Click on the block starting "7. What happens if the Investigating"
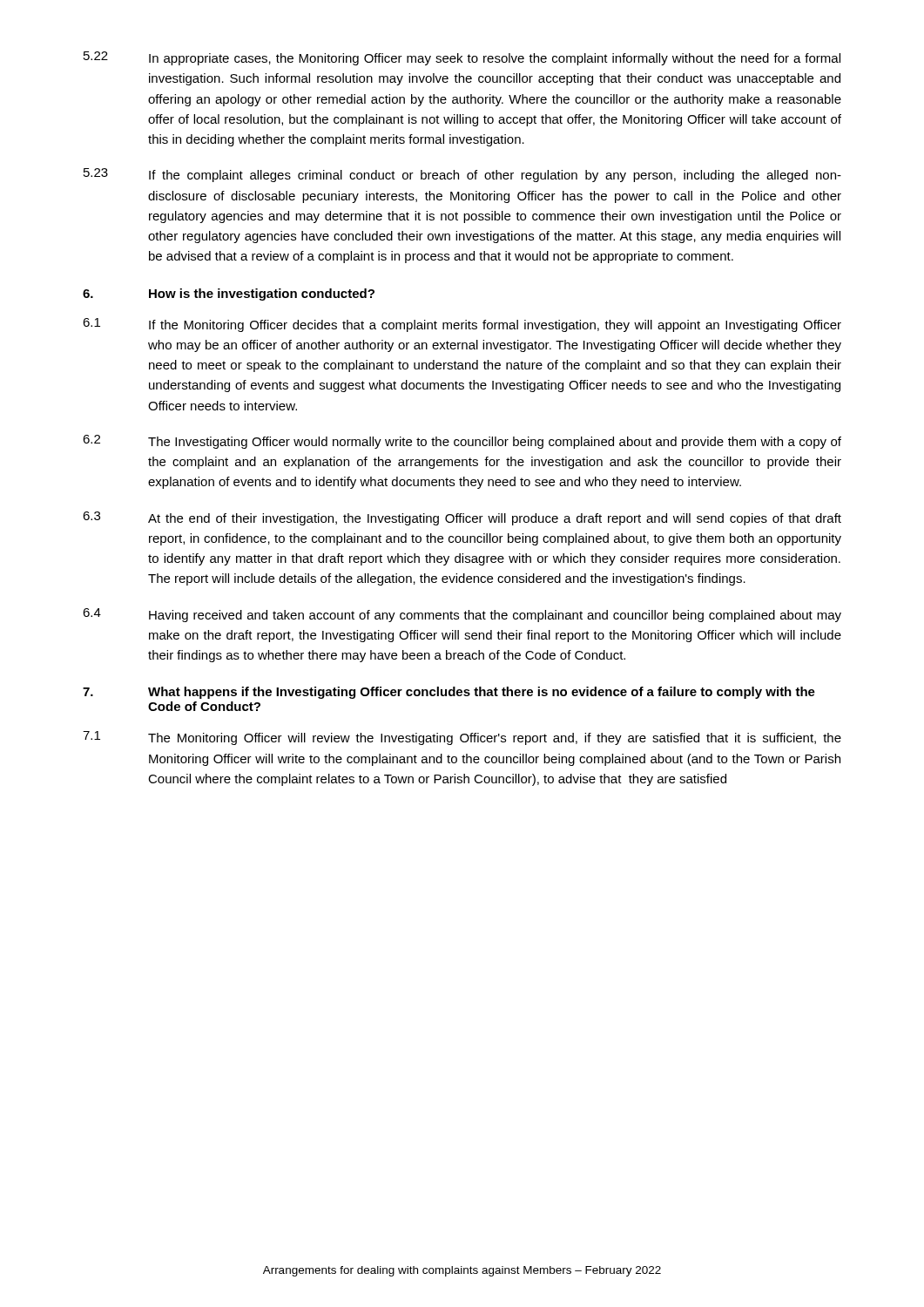924x1307 pixels. coord(462,699)
